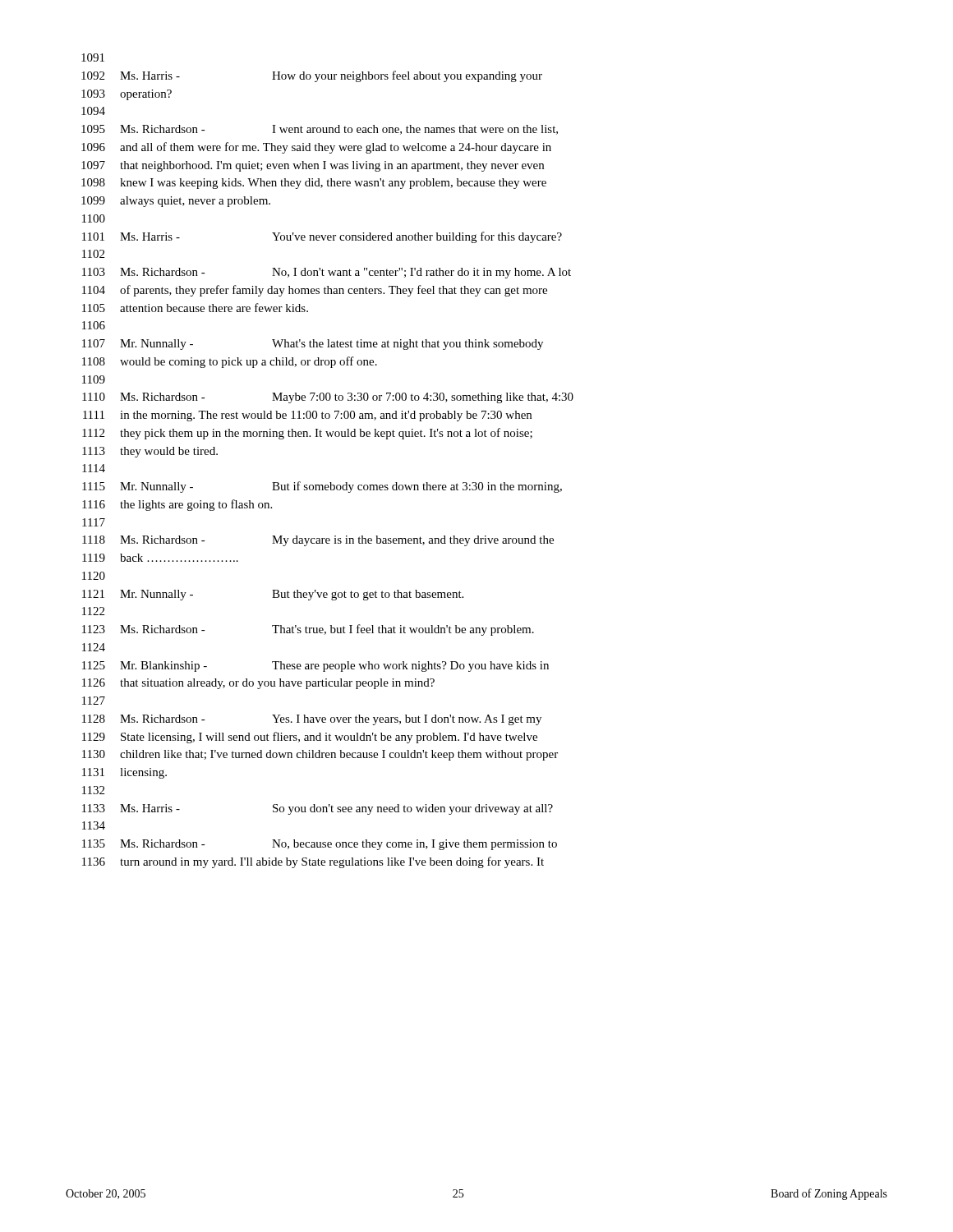953x1232 pixels.
Task: Navigate to the passage starting "1098 knew I was keeping kids. When"
Action: (476, 183)
